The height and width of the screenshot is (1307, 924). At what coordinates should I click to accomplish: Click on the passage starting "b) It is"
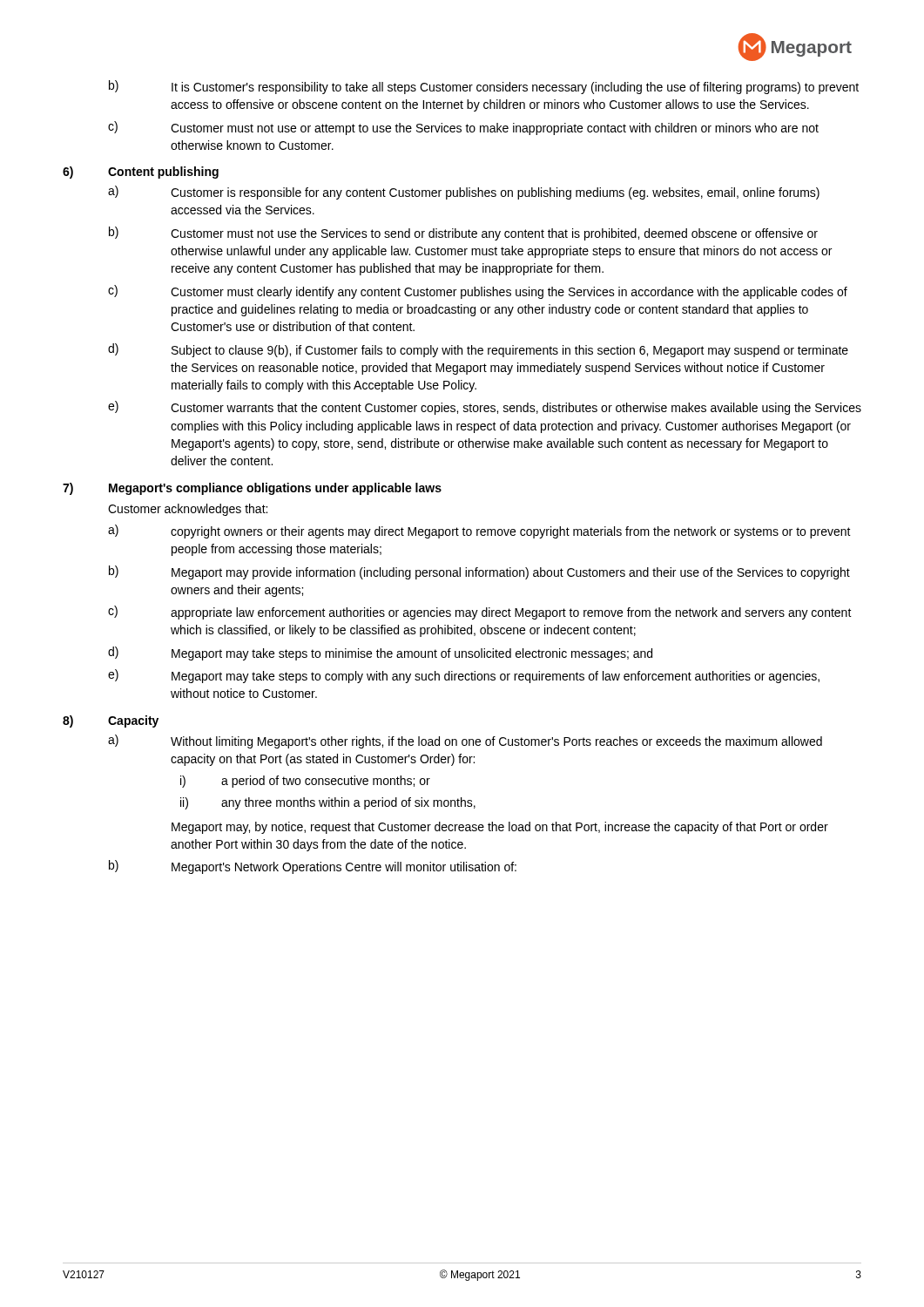point(462,96)
